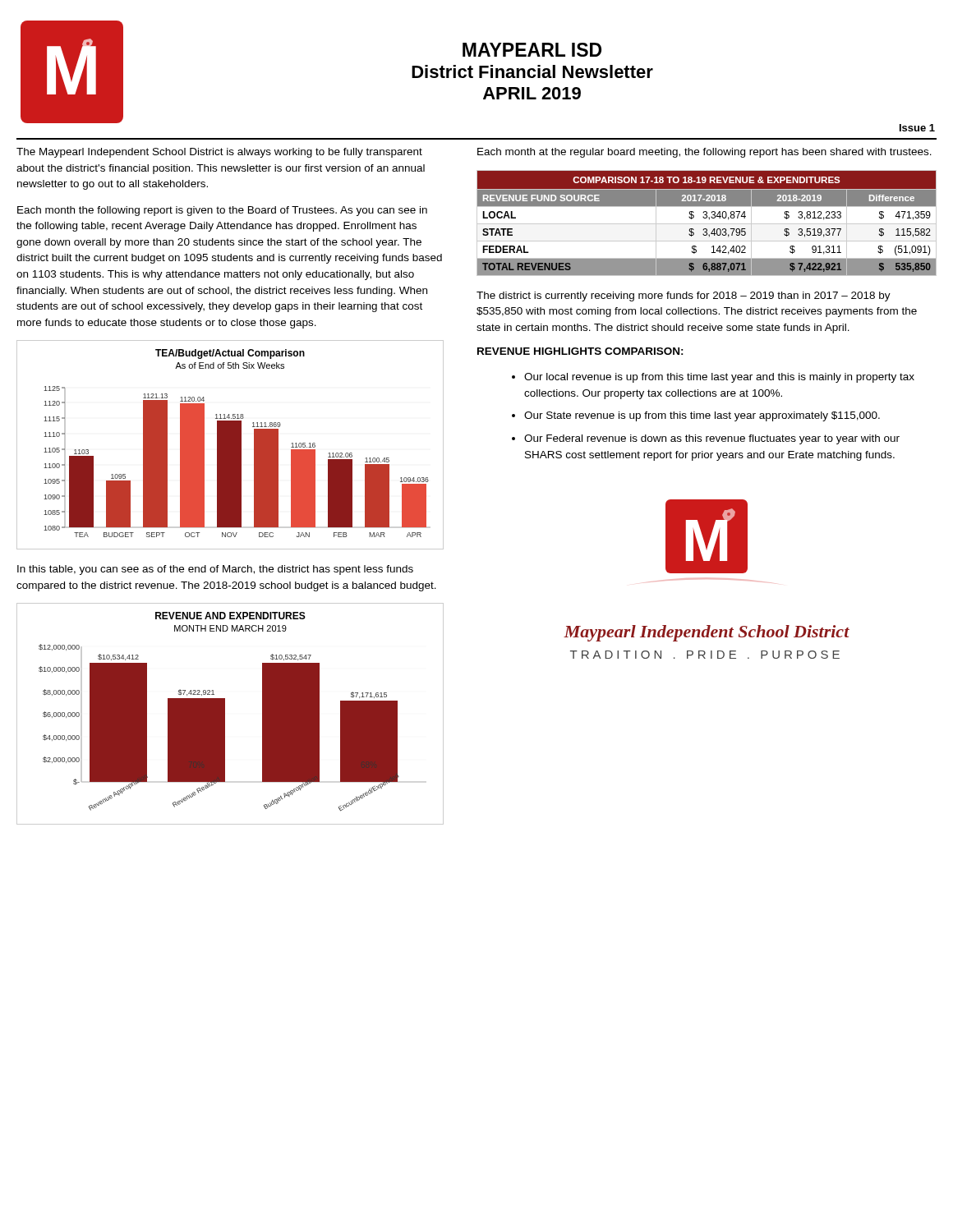Find the block on this page that starts "The Maypearl Independent School District is"
953x1232 pixels.
click(221, 168)
